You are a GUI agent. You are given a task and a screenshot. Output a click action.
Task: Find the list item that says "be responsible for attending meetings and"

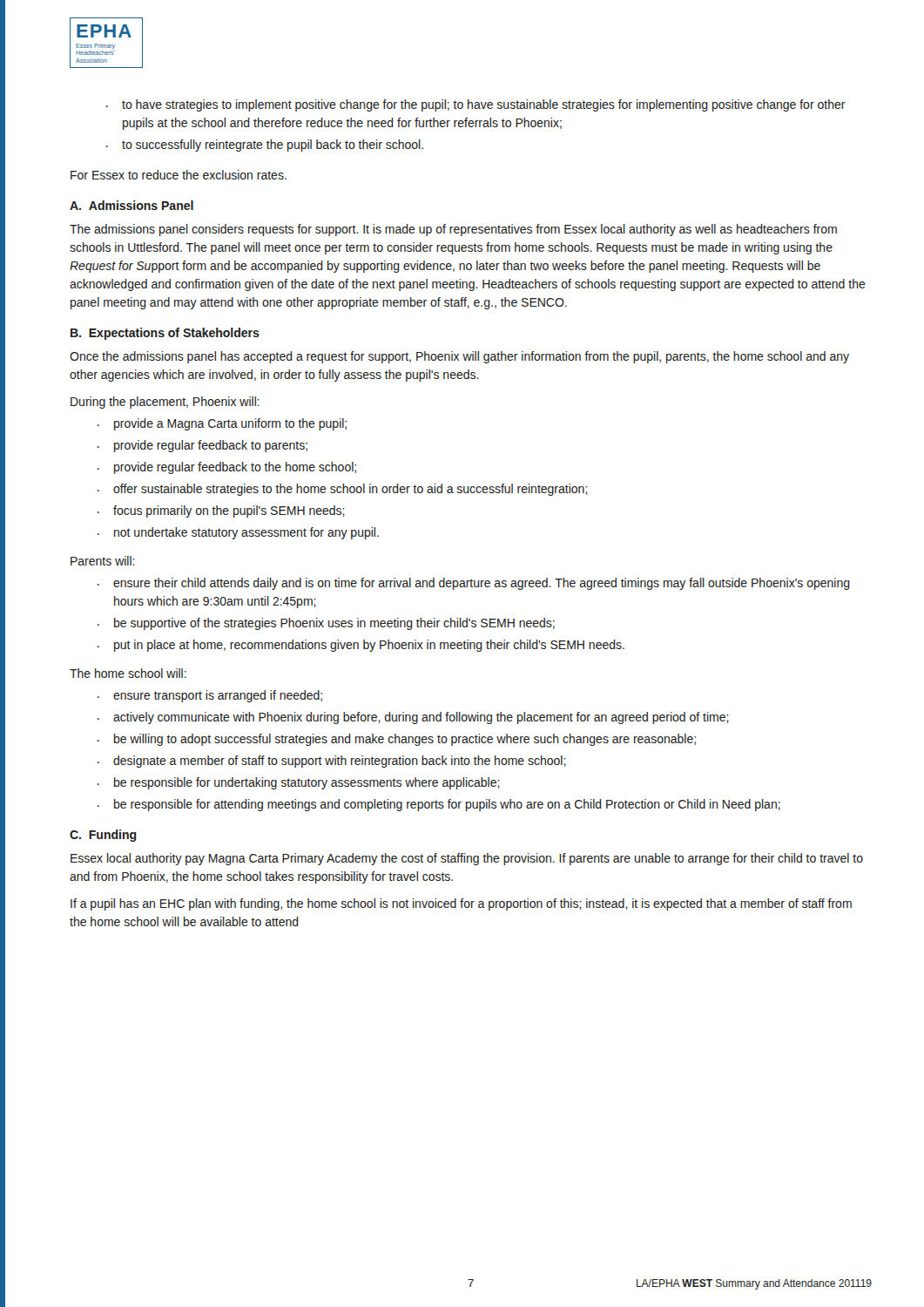point(479,805)
